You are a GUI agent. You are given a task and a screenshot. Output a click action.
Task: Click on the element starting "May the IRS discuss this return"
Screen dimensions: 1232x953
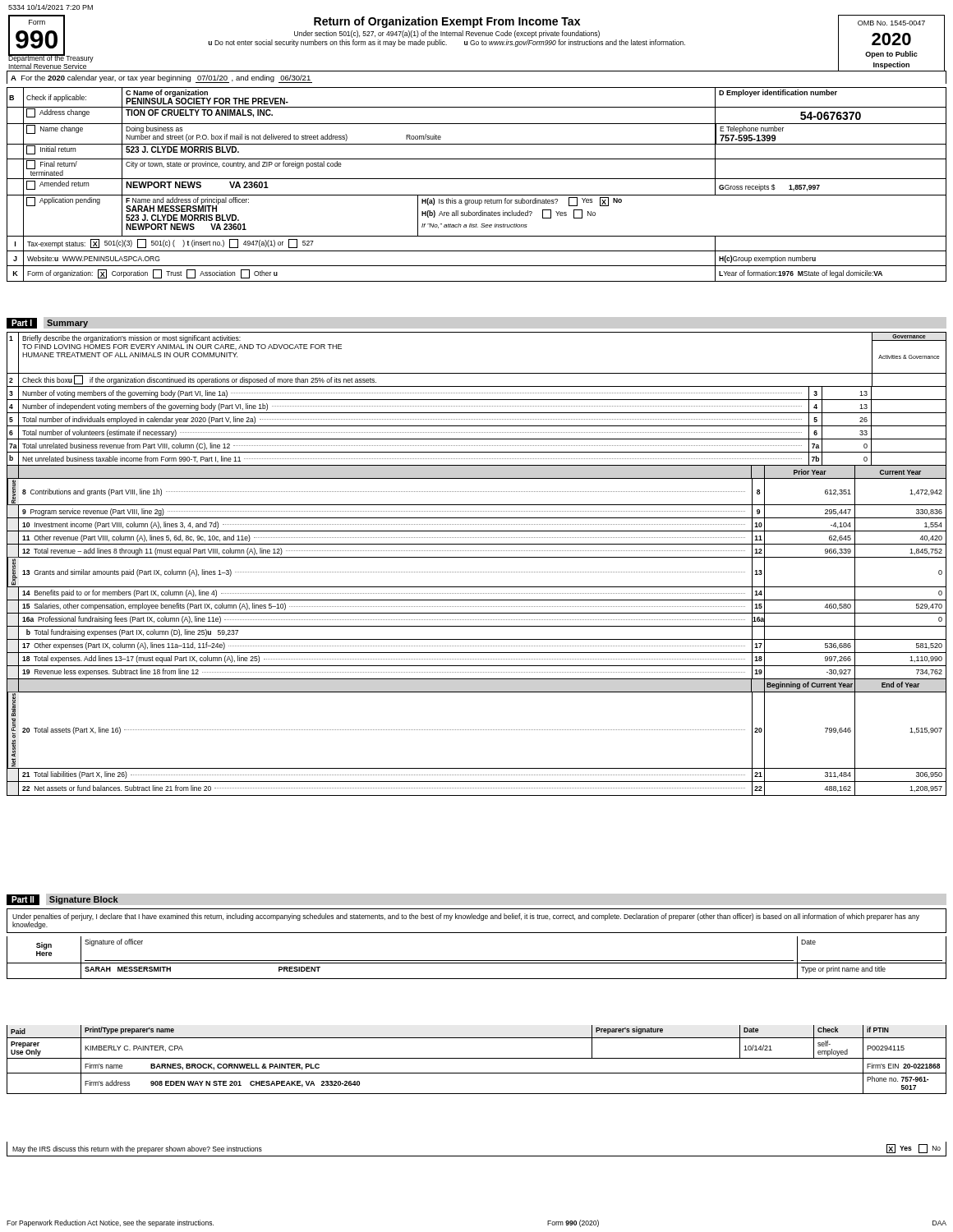tap(476, 1149)
